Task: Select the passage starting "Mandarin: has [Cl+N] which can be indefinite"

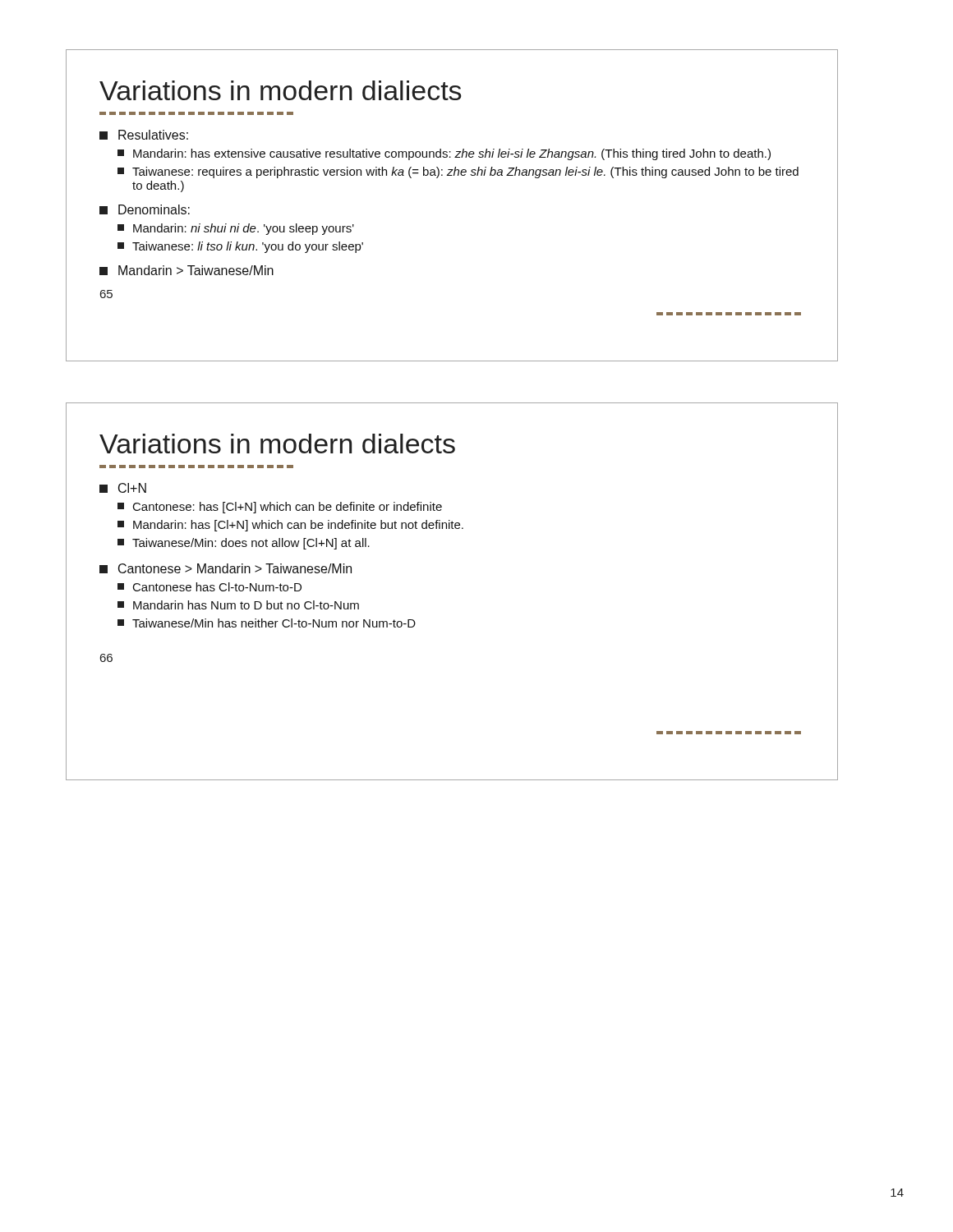Action: [291, 524]
